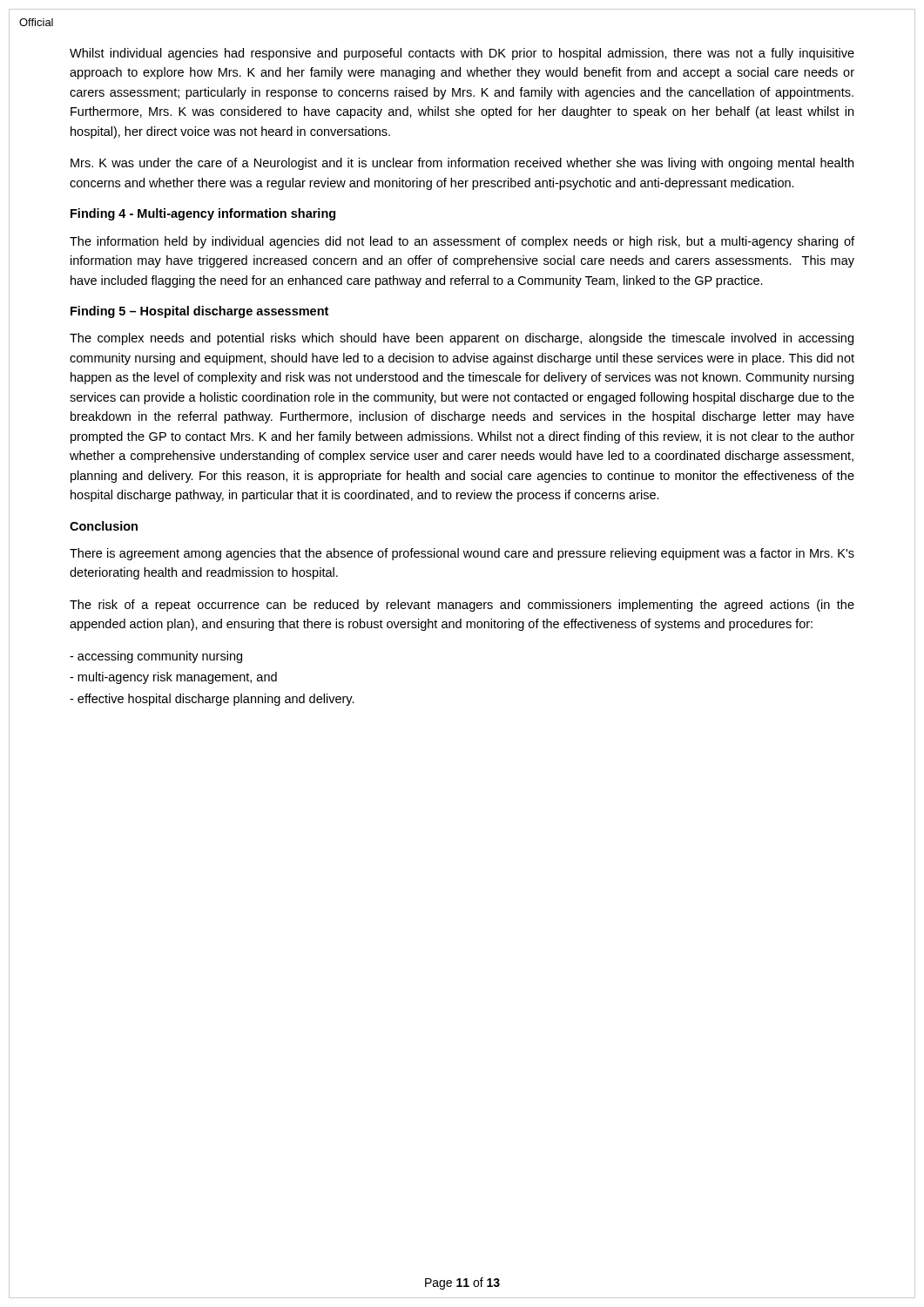The width and height of the screenshot is (924, 1307).
Task: Select the passage starting "Finding 4 - Multi-agency information sharing"
Action: click(203, 214)
